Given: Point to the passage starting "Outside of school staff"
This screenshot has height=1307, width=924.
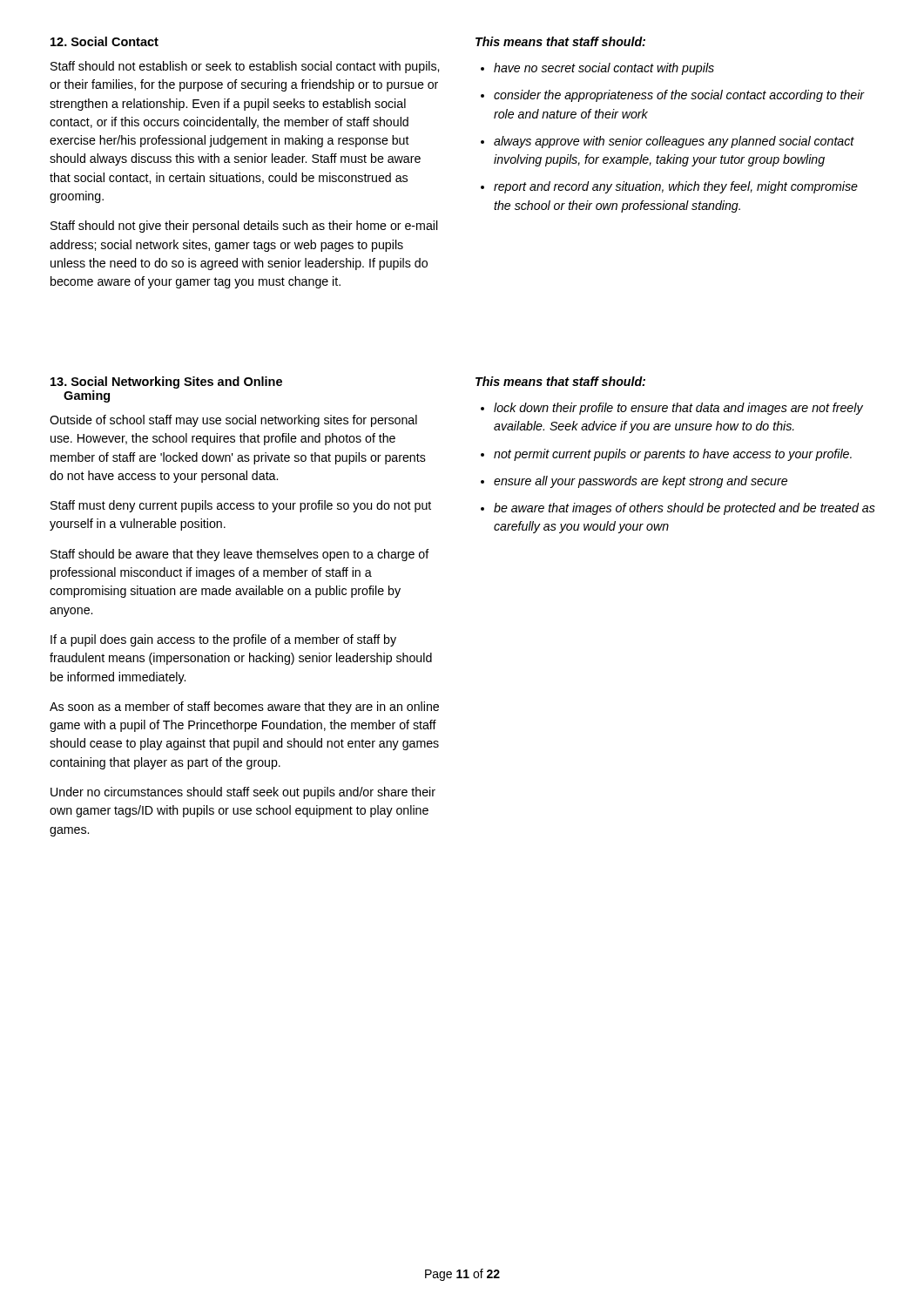Looking at the screenshot, I should tap(238, 448).
